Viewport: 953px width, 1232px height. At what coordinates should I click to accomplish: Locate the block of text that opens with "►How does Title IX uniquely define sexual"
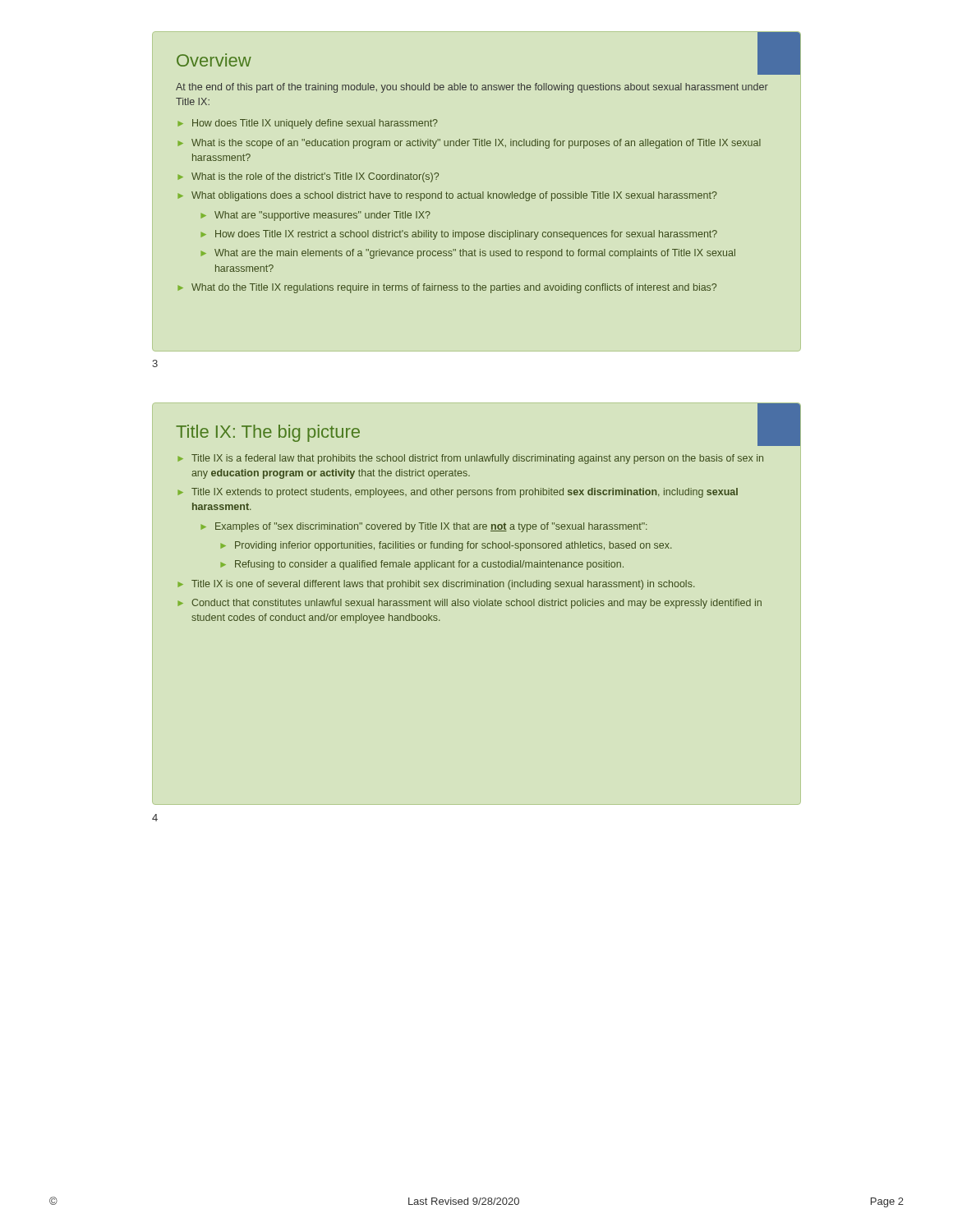pyautogui.click(x=307, y=124)
